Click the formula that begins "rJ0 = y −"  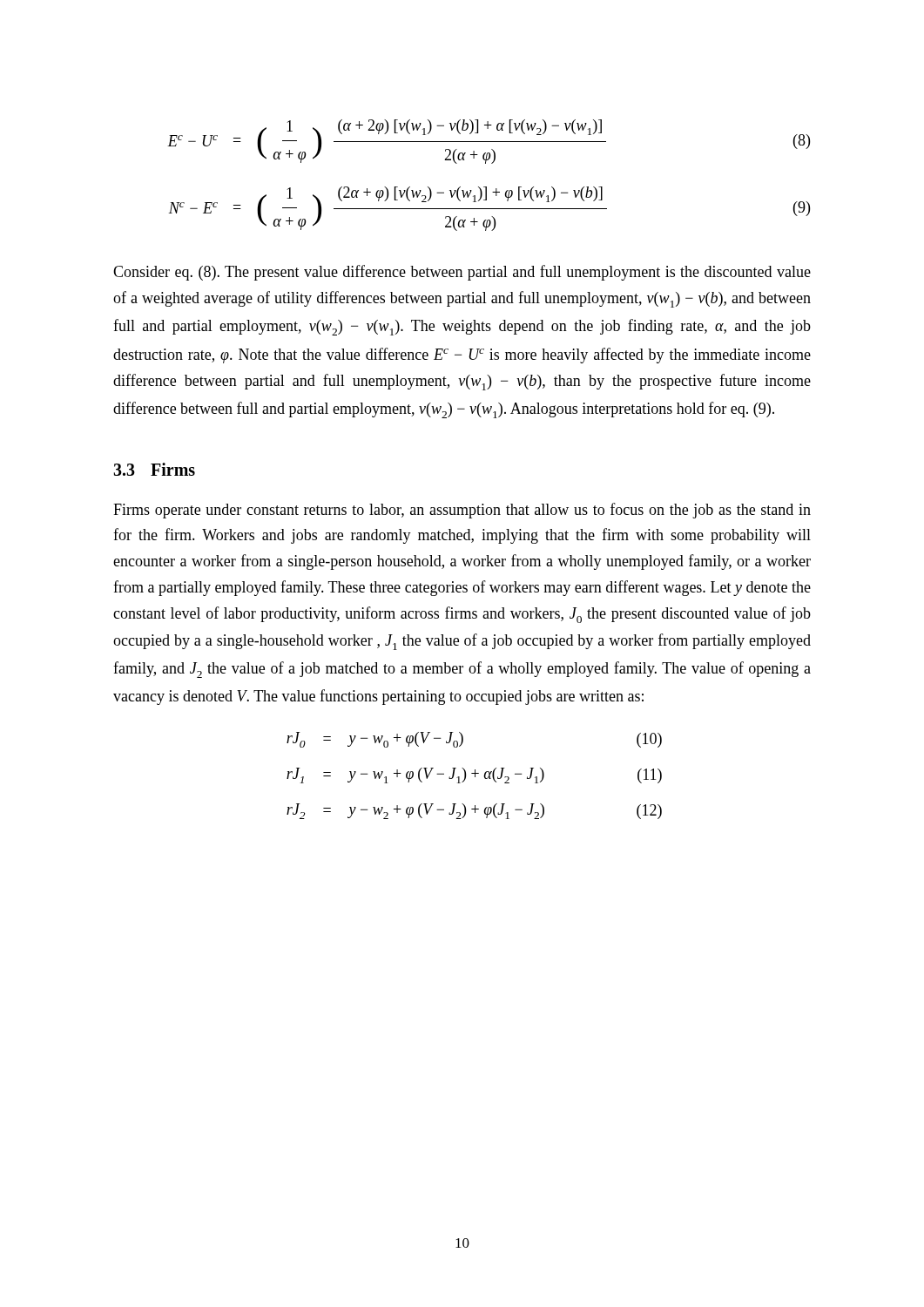tap(462, 775)
